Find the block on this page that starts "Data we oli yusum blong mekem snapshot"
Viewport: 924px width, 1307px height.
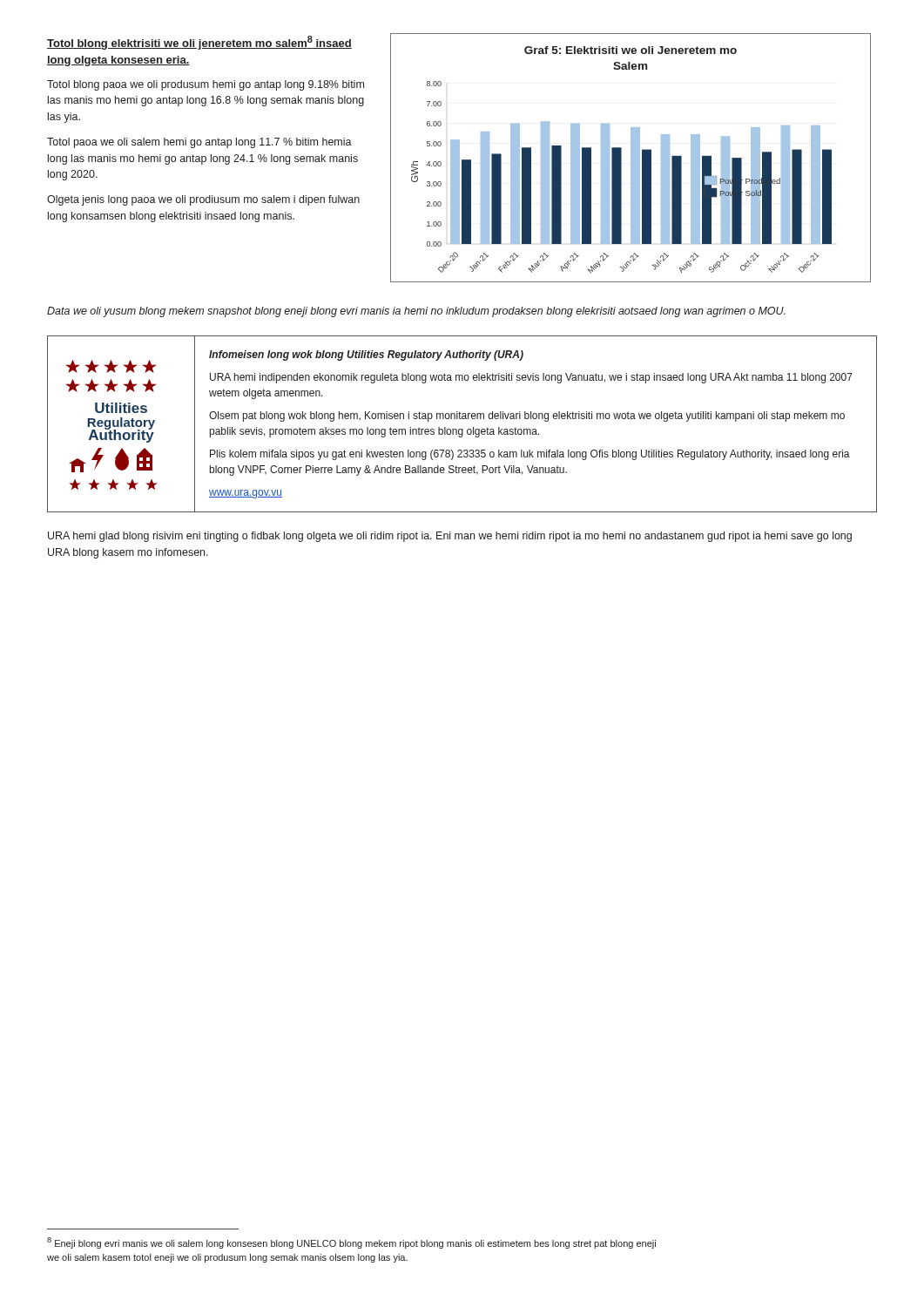(417, 311)
